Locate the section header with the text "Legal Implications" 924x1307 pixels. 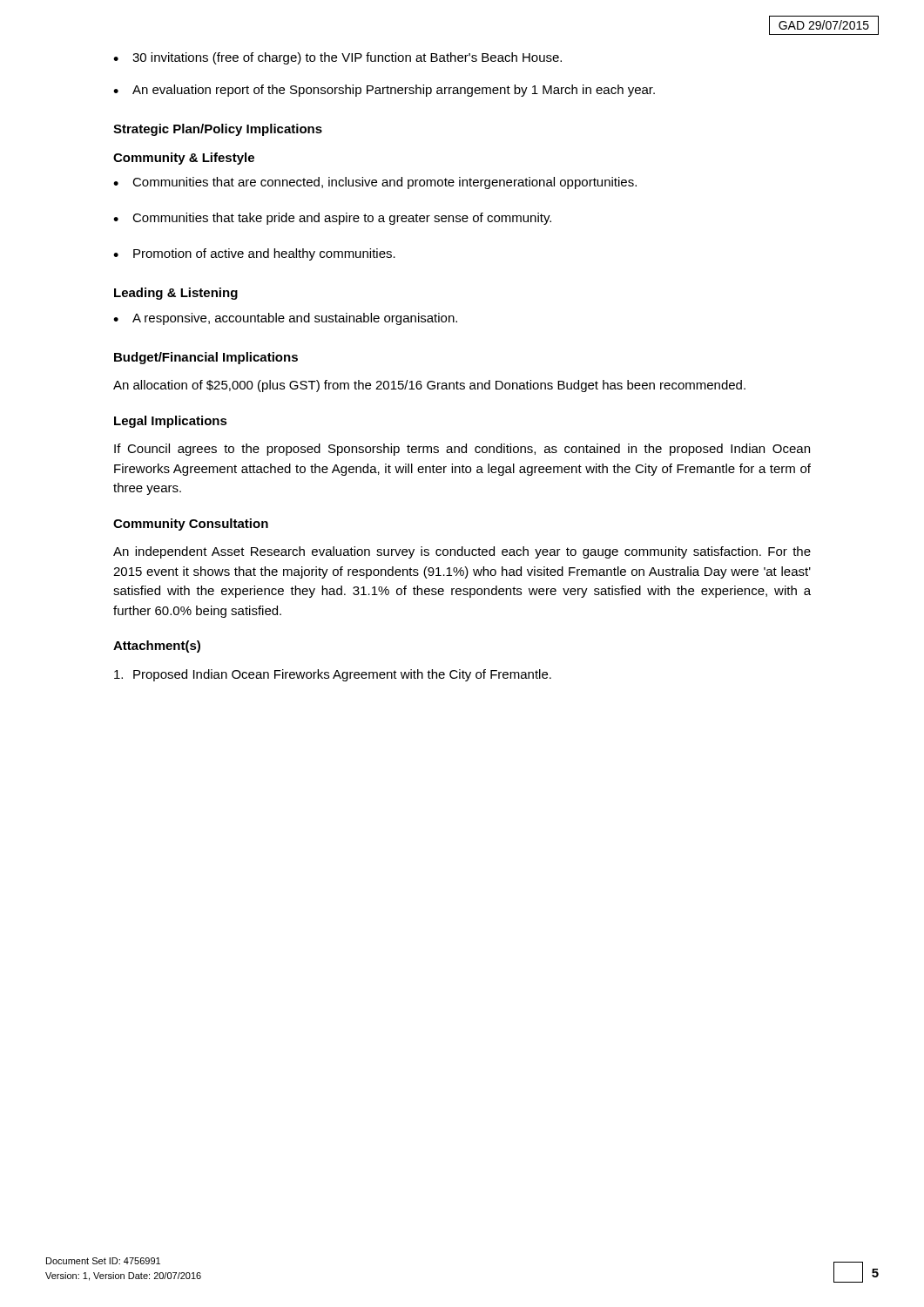tap(170, 420)
